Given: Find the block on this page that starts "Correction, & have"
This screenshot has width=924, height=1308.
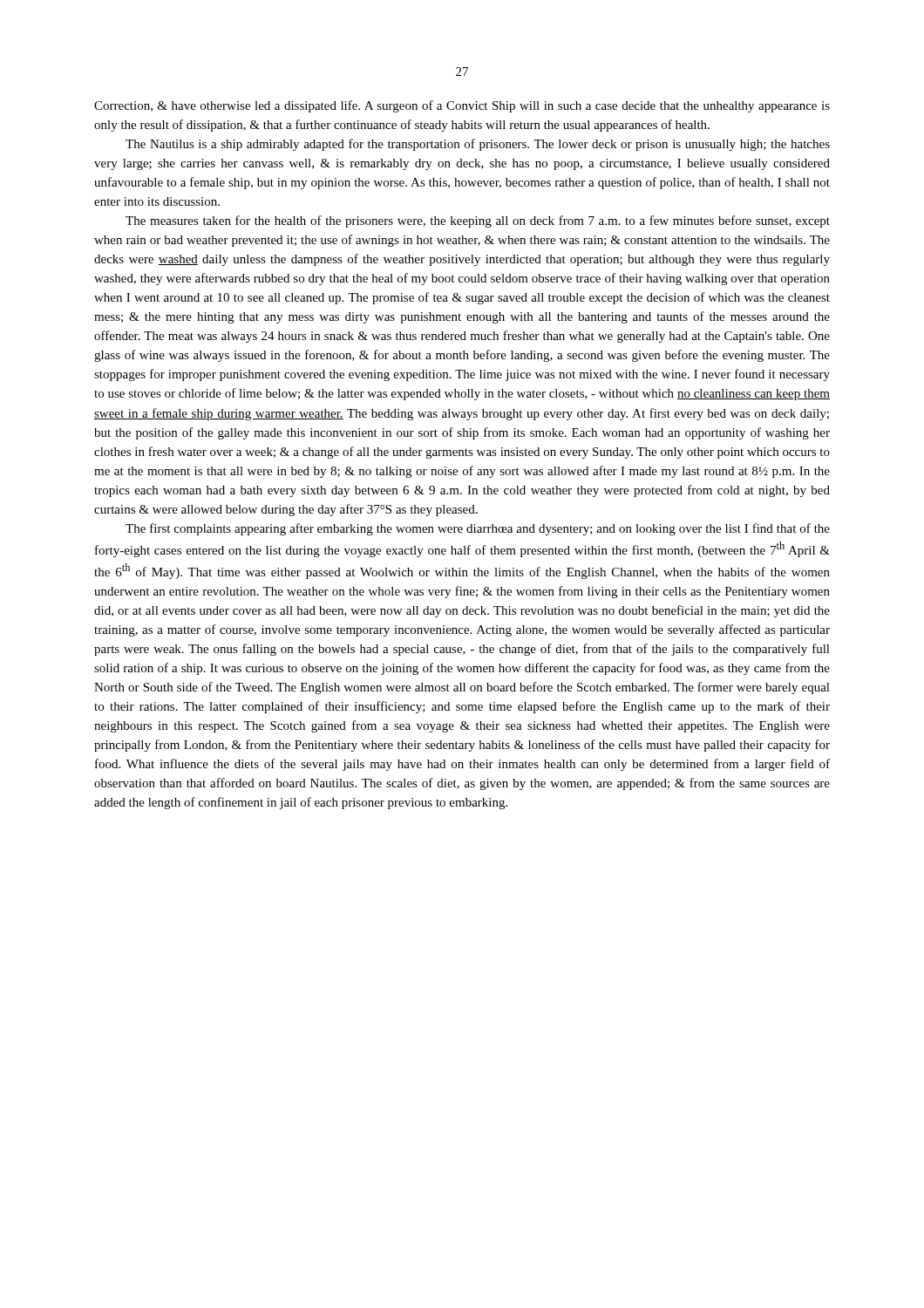Looking at the screenshot, I should pos(462,454).
